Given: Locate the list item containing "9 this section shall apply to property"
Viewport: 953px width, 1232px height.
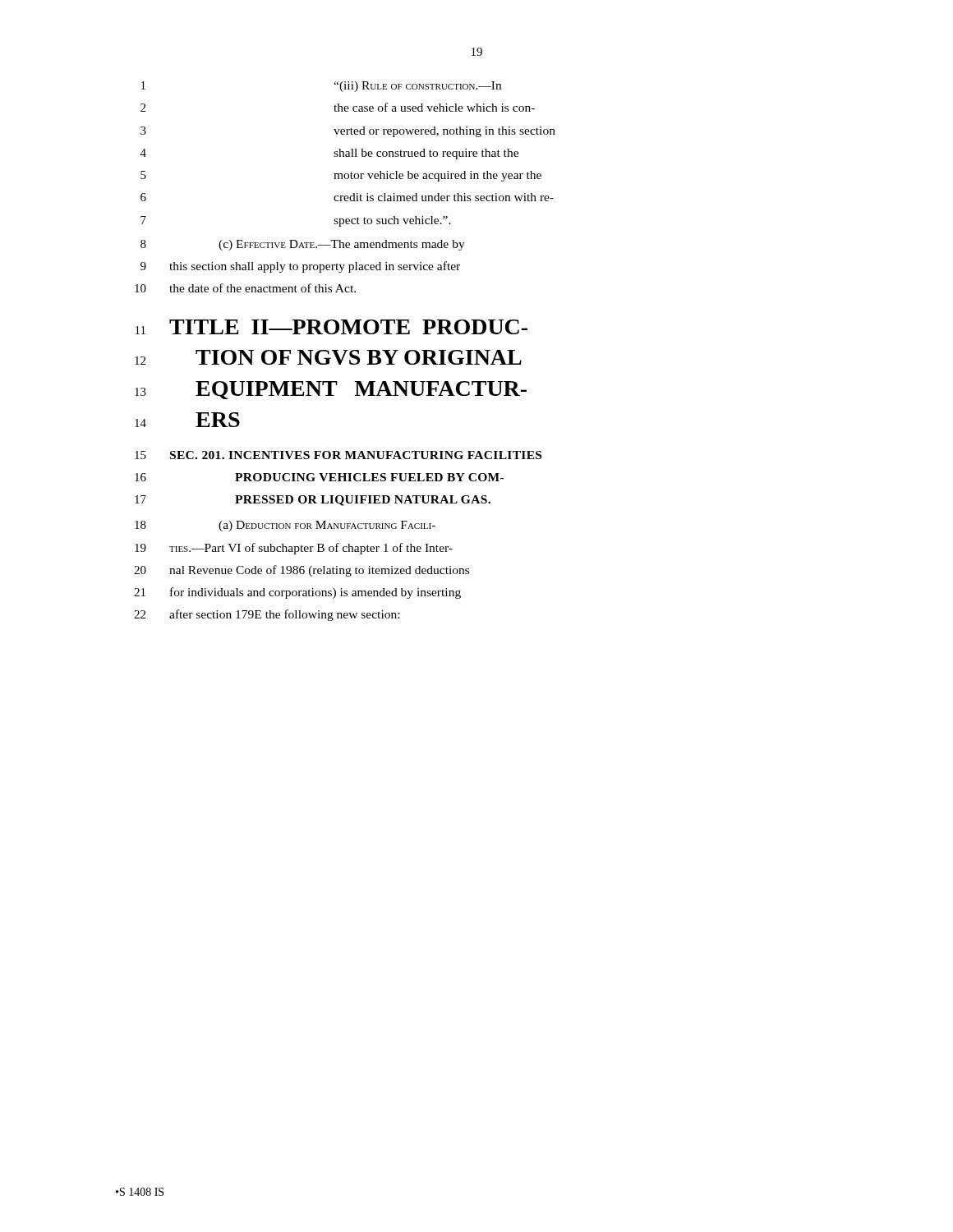Looking at the screenshot, I should (x=300, y=267).
